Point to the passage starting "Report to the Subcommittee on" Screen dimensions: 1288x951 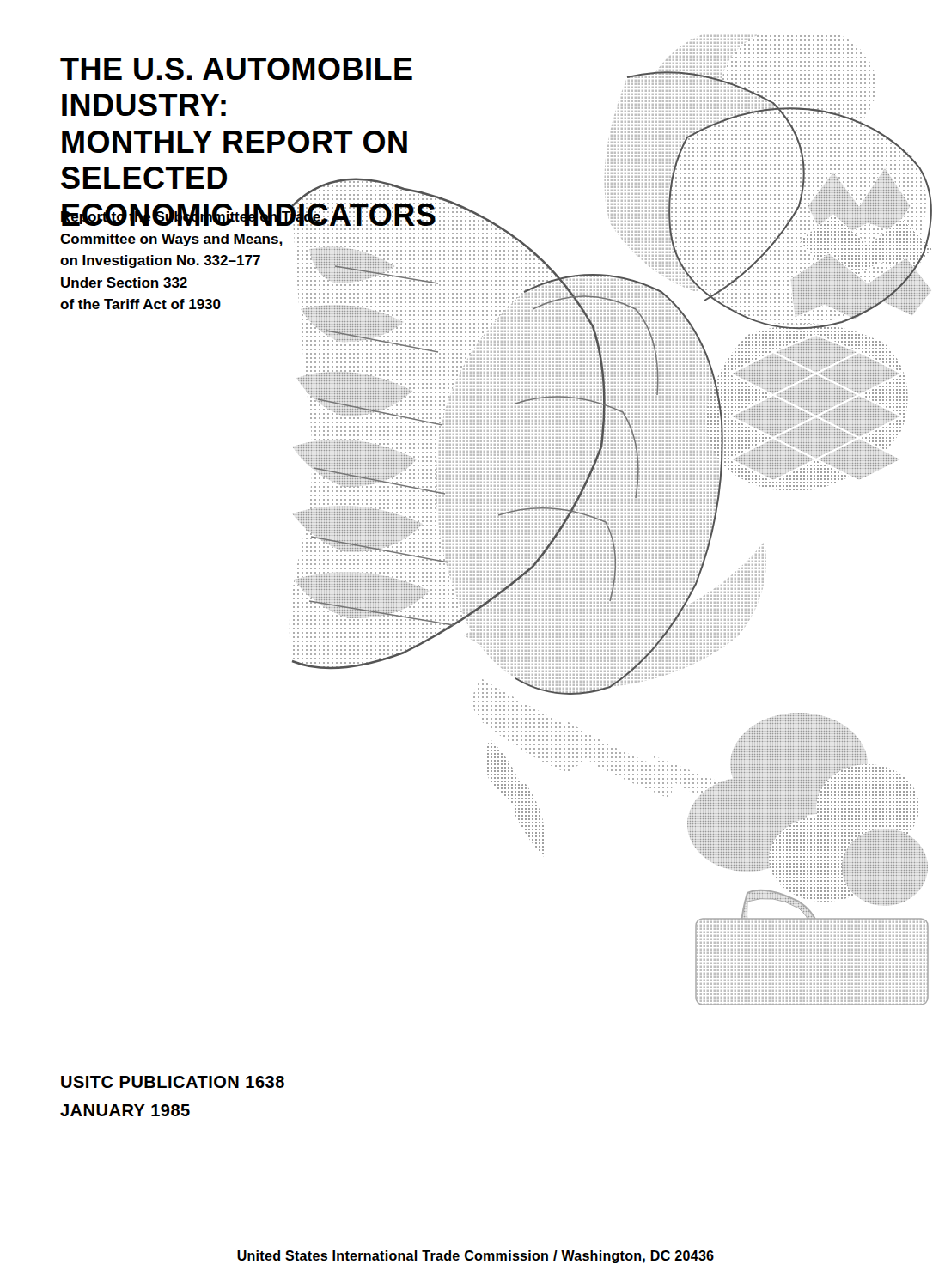(x=223, y=261)
